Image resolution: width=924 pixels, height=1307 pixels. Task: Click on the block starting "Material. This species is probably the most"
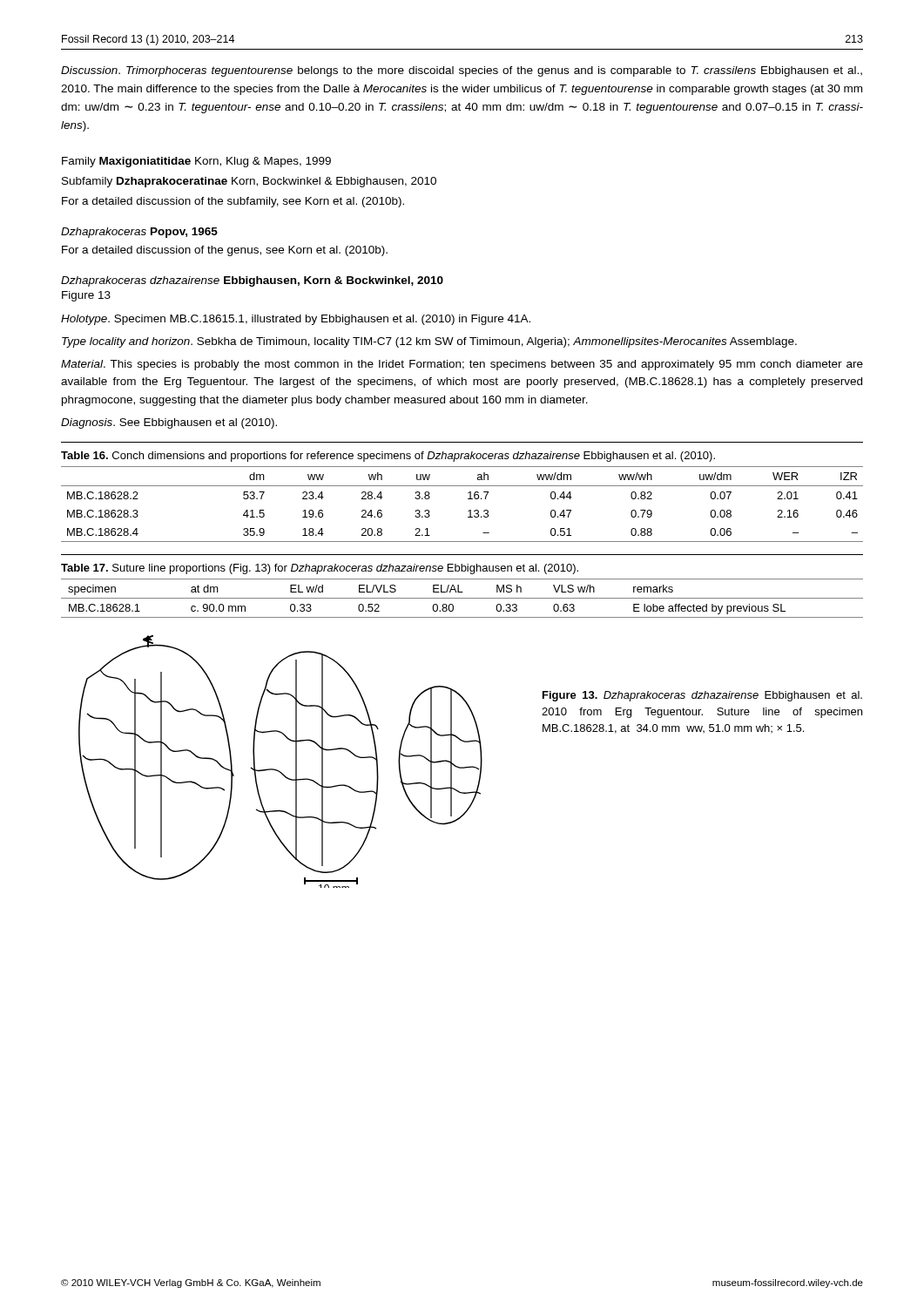462,382
